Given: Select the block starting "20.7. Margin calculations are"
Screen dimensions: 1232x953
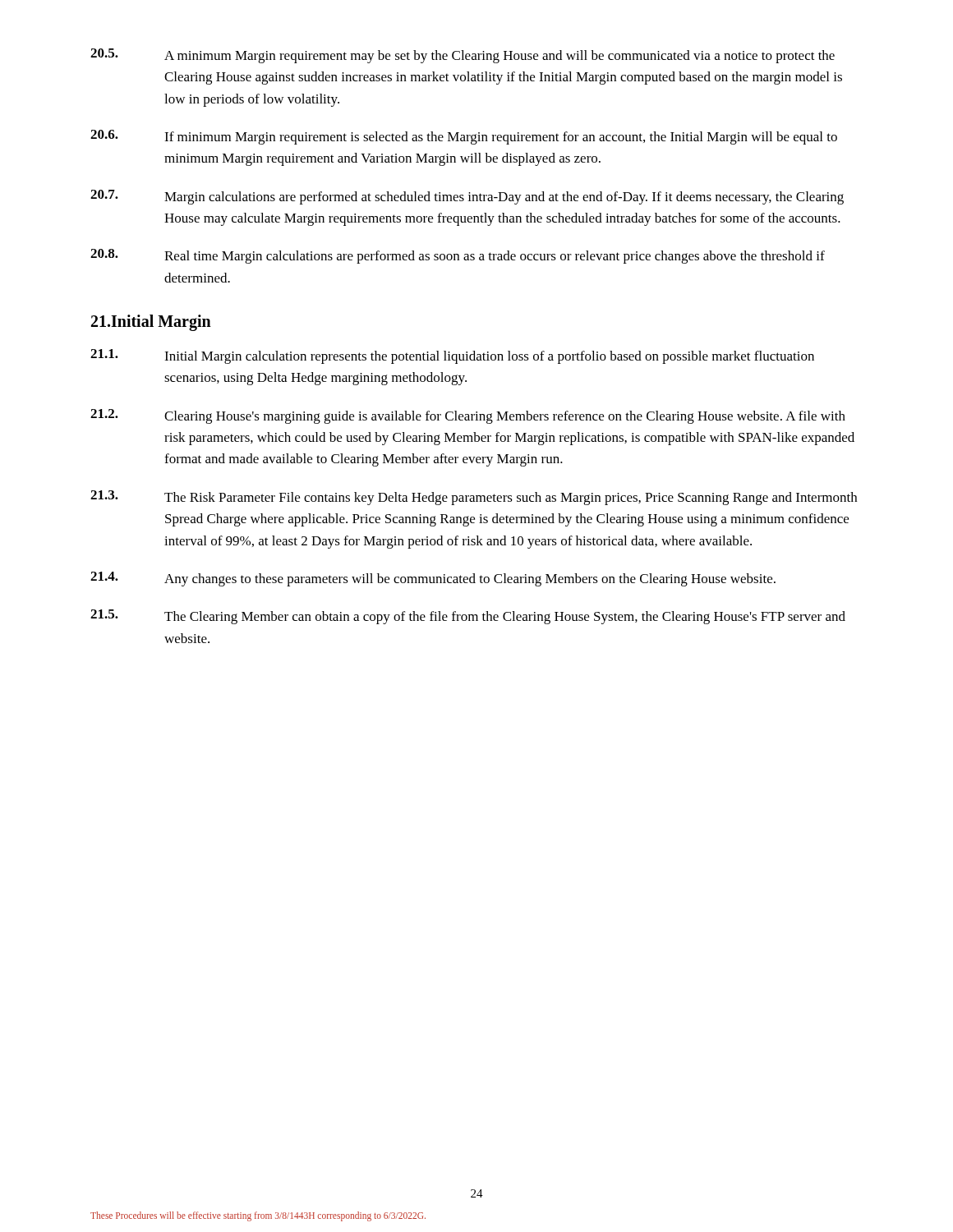Looking at the screenshot, I should click(476, 208).
